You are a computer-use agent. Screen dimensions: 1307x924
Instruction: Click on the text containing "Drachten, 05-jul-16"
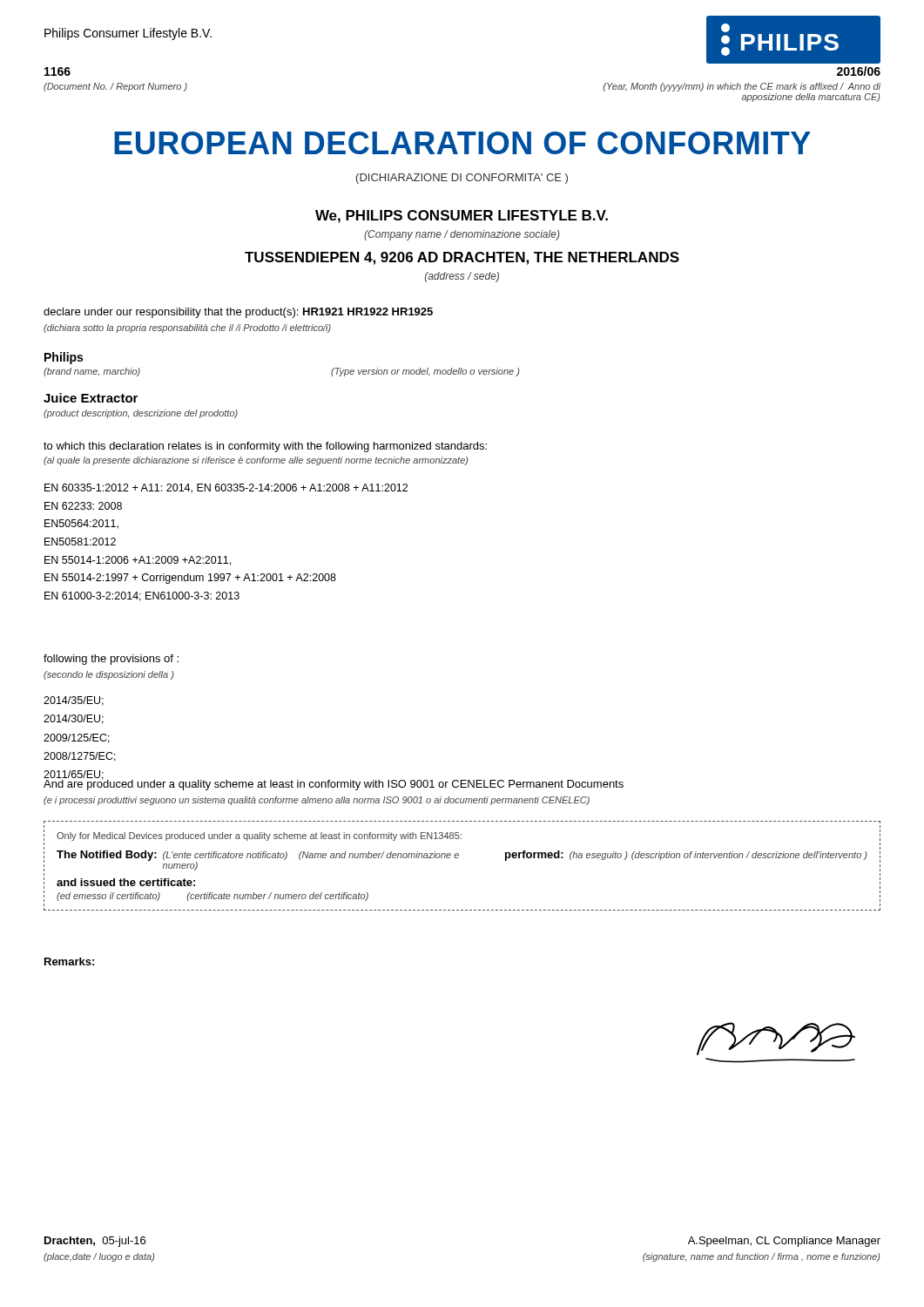[95, 1240]
